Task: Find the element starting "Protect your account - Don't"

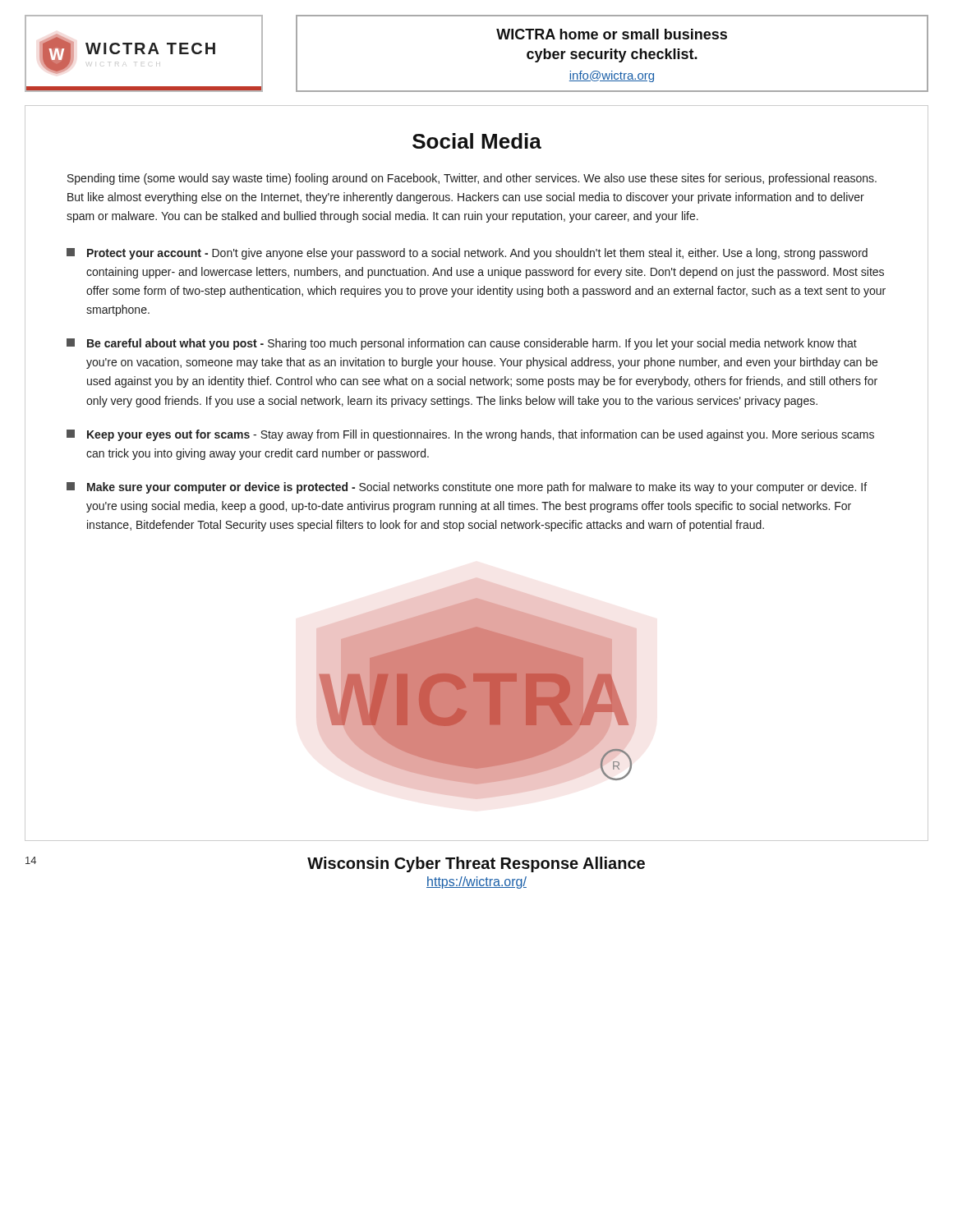Action: pos(476,282)
